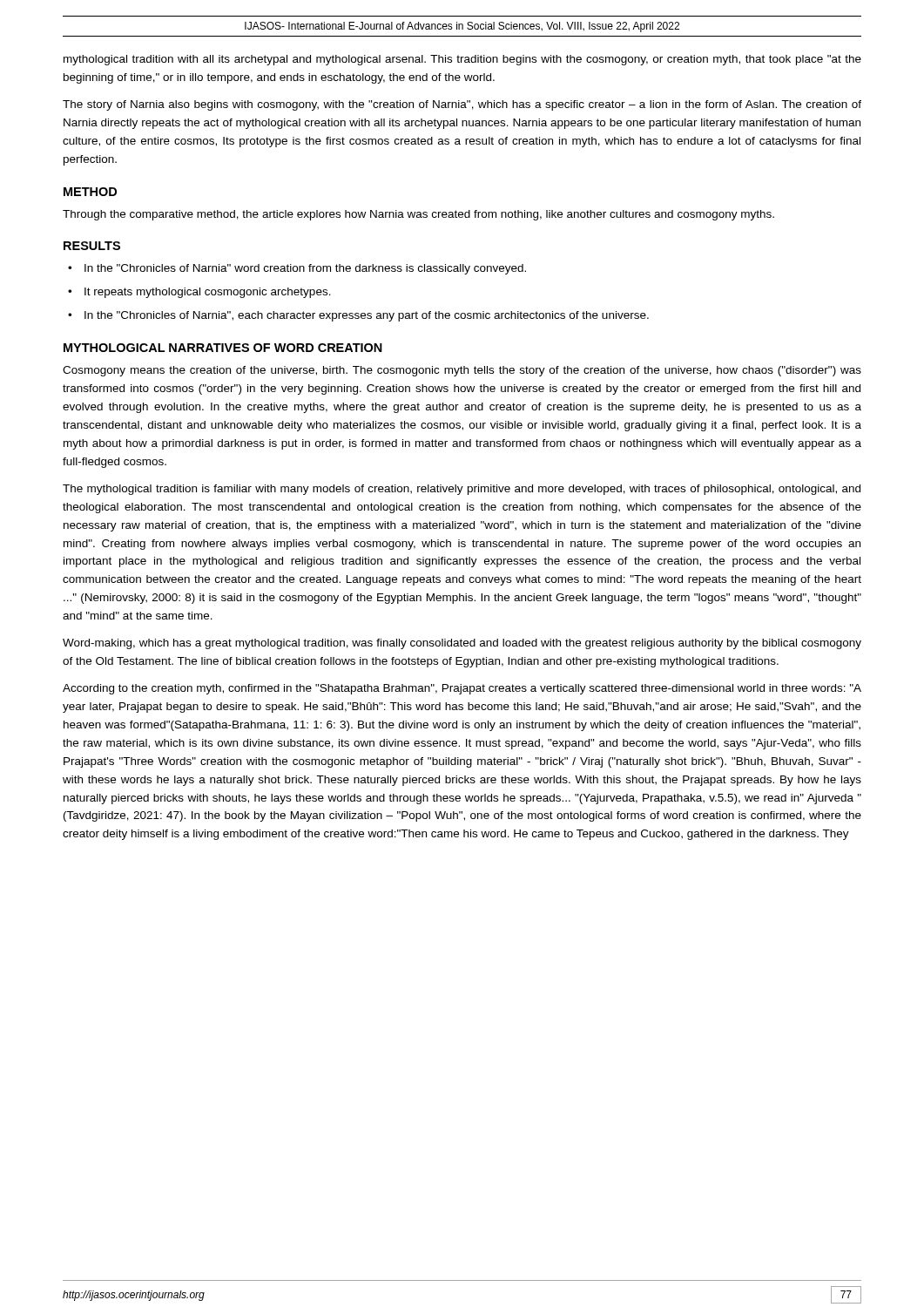924x1307 pixels.
Task: Click on the text block that reads "Cosmogony means the creation of"
Action: click(462, 416)
